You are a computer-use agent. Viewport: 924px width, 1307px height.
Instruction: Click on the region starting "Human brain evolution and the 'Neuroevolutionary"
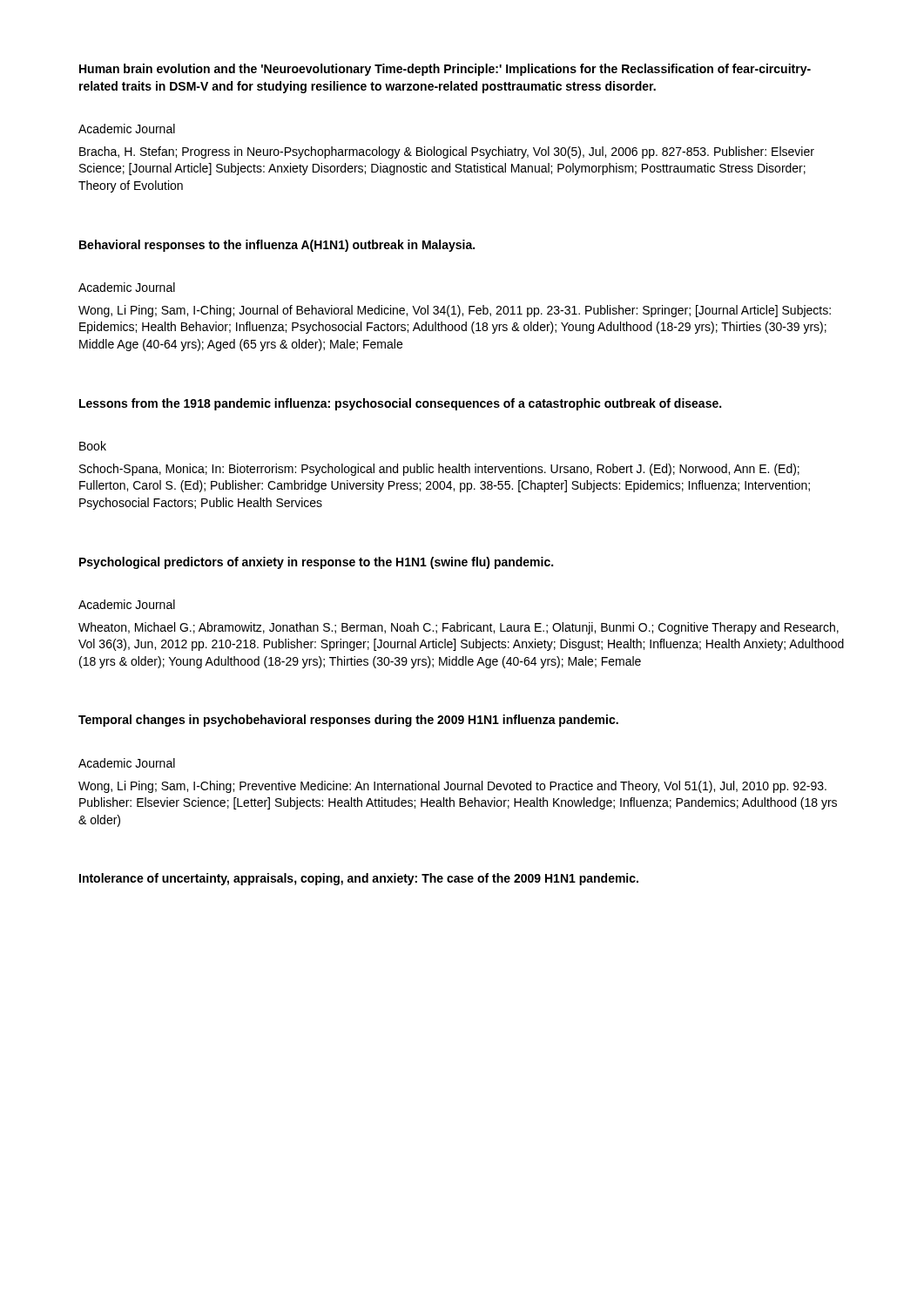point(462,78)
